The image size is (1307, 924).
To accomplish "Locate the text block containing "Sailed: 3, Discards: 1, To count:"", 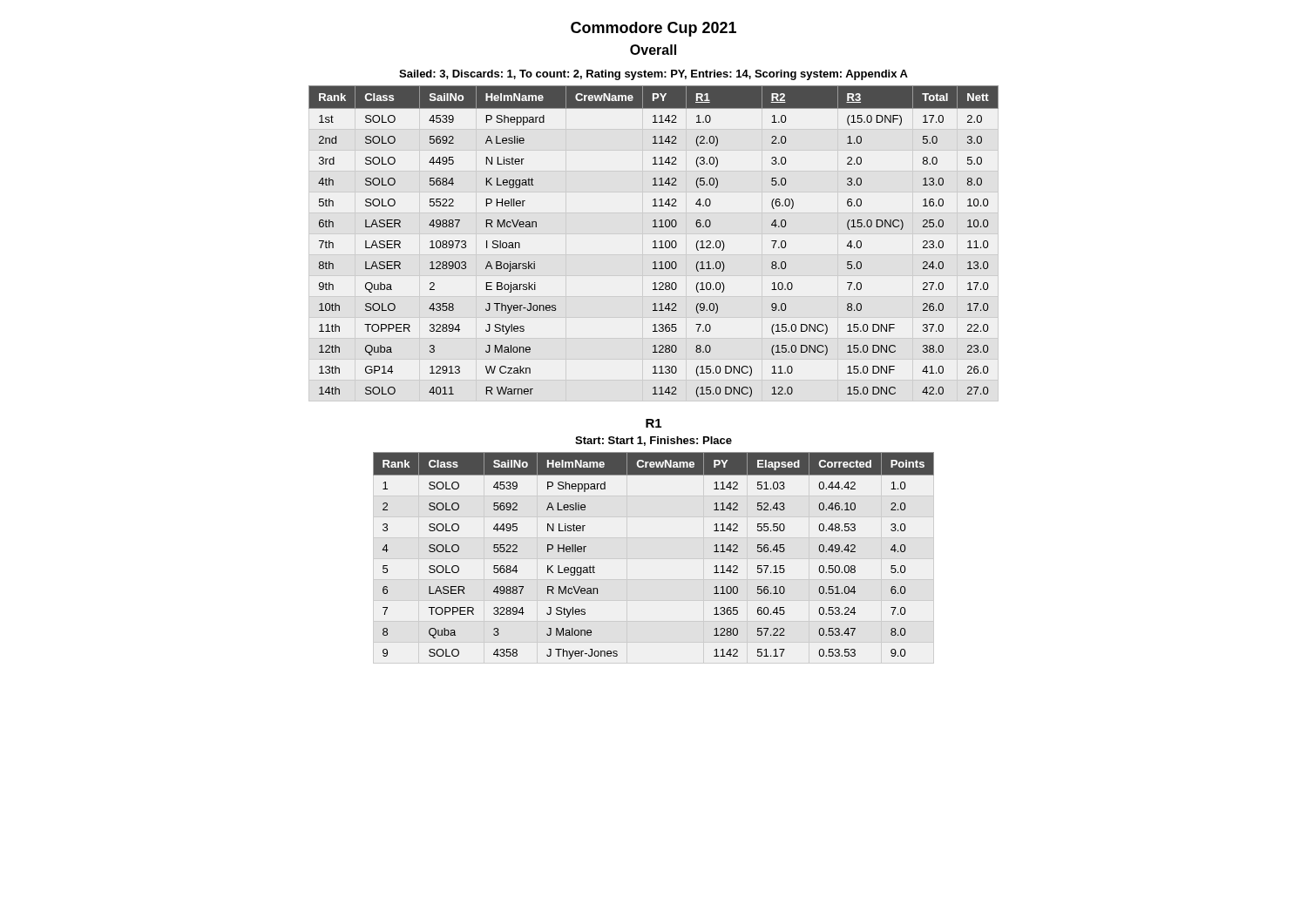I will [x=653, y=74].
